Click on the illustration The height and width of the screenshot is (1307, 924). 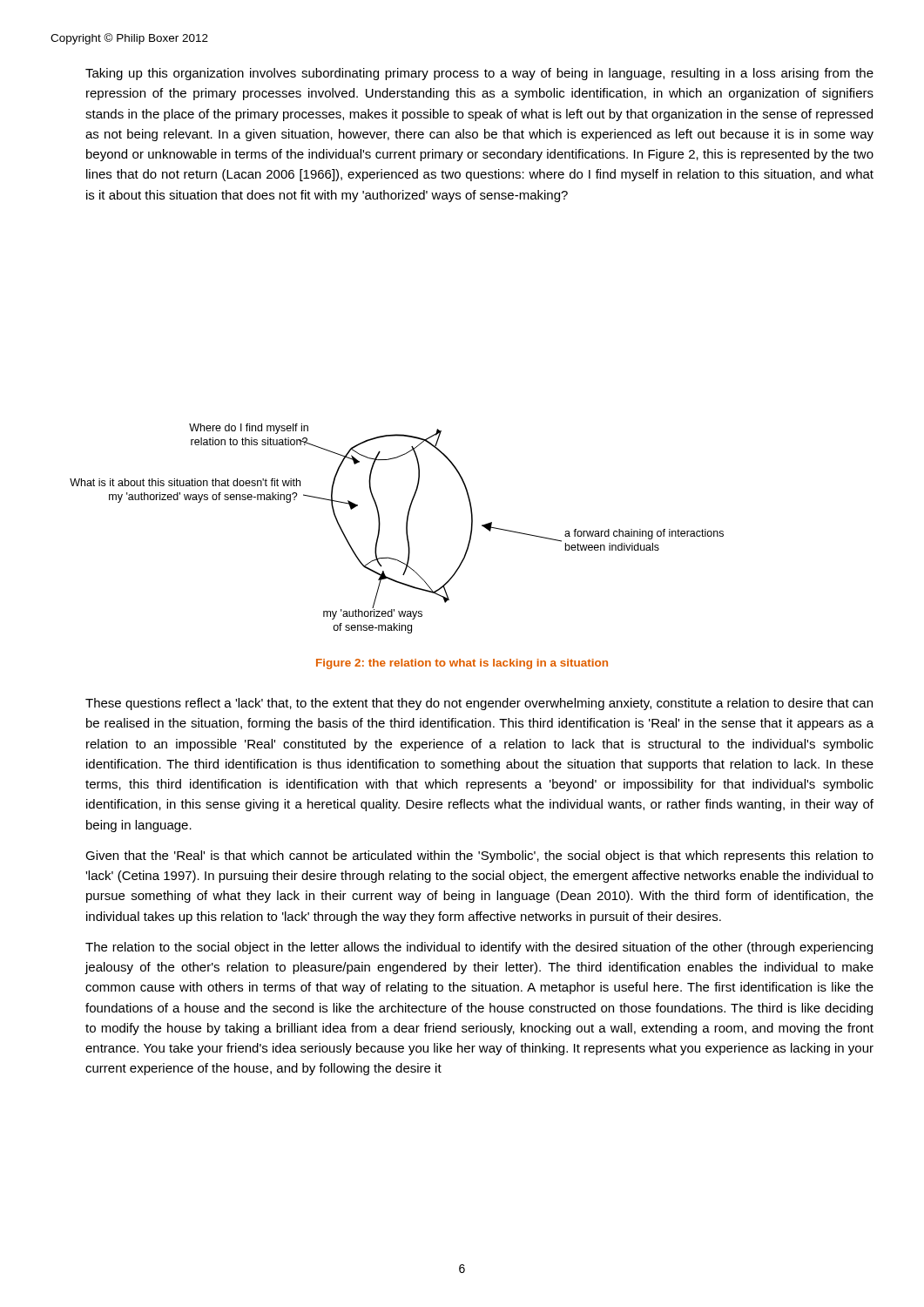462,518
